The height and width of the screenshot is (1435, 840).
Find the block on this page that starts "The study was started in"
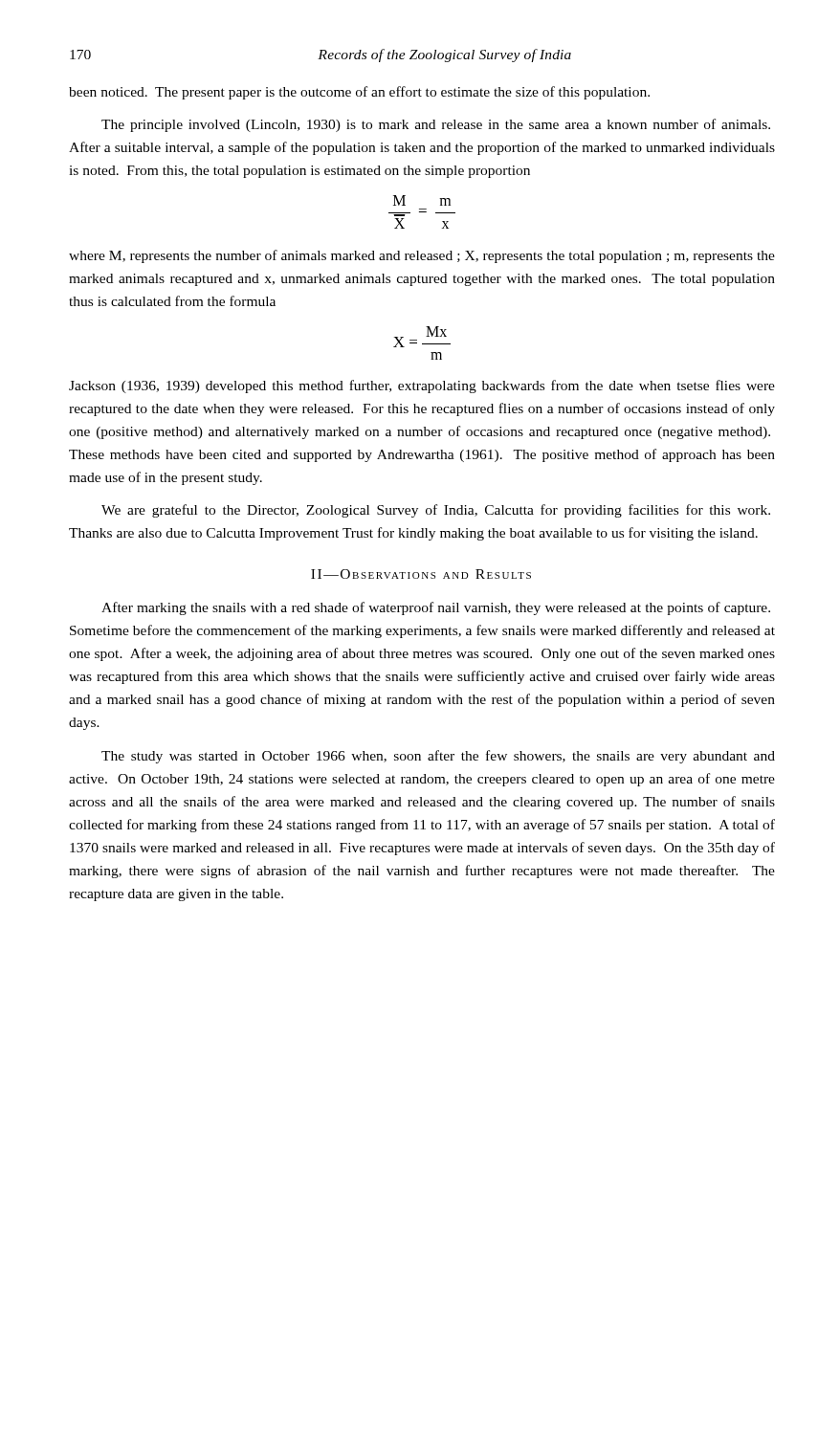pos(422,824)
